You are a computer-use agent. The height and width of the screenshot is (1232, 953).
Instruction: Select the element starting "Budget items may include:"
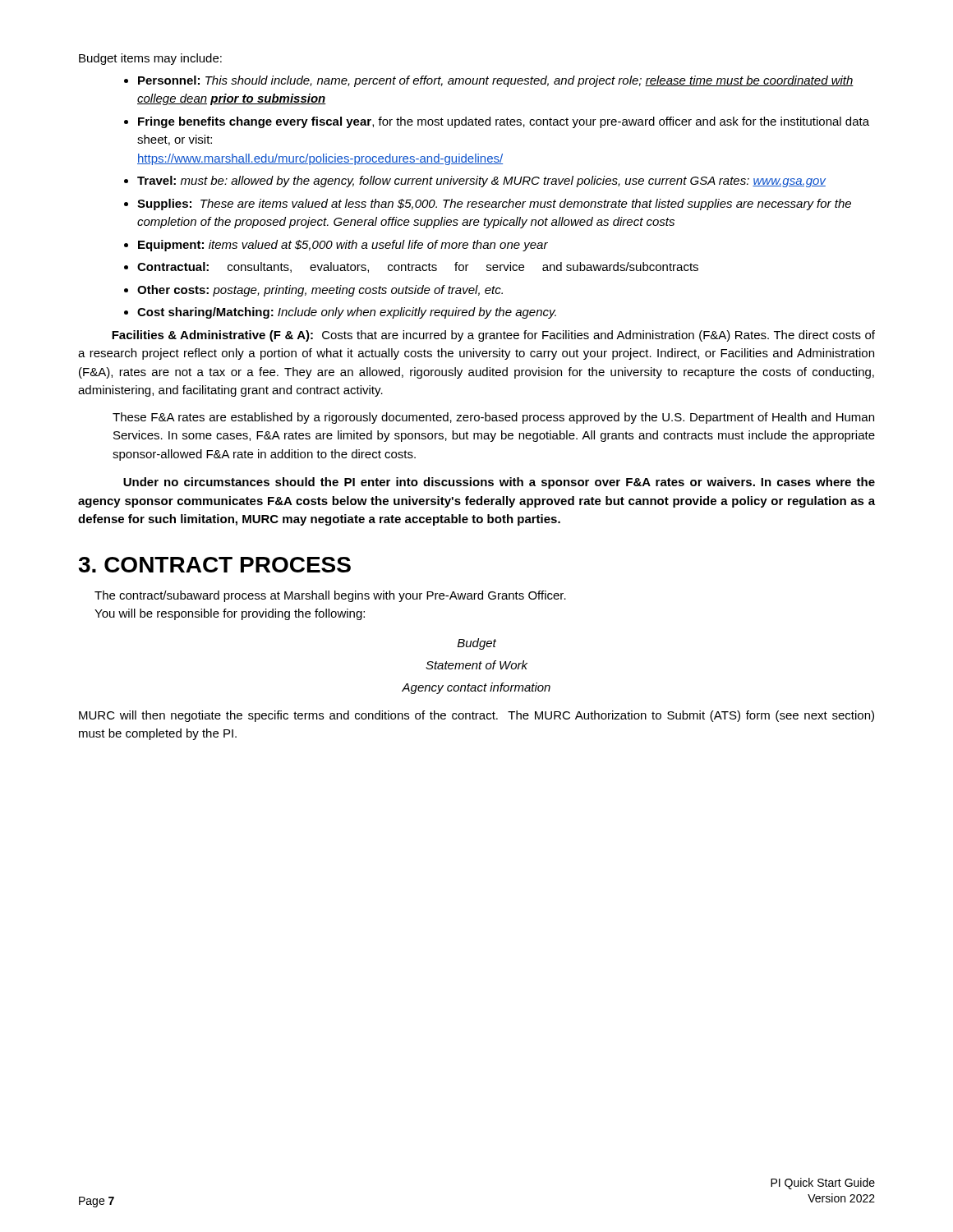click(x=150, y=58)
